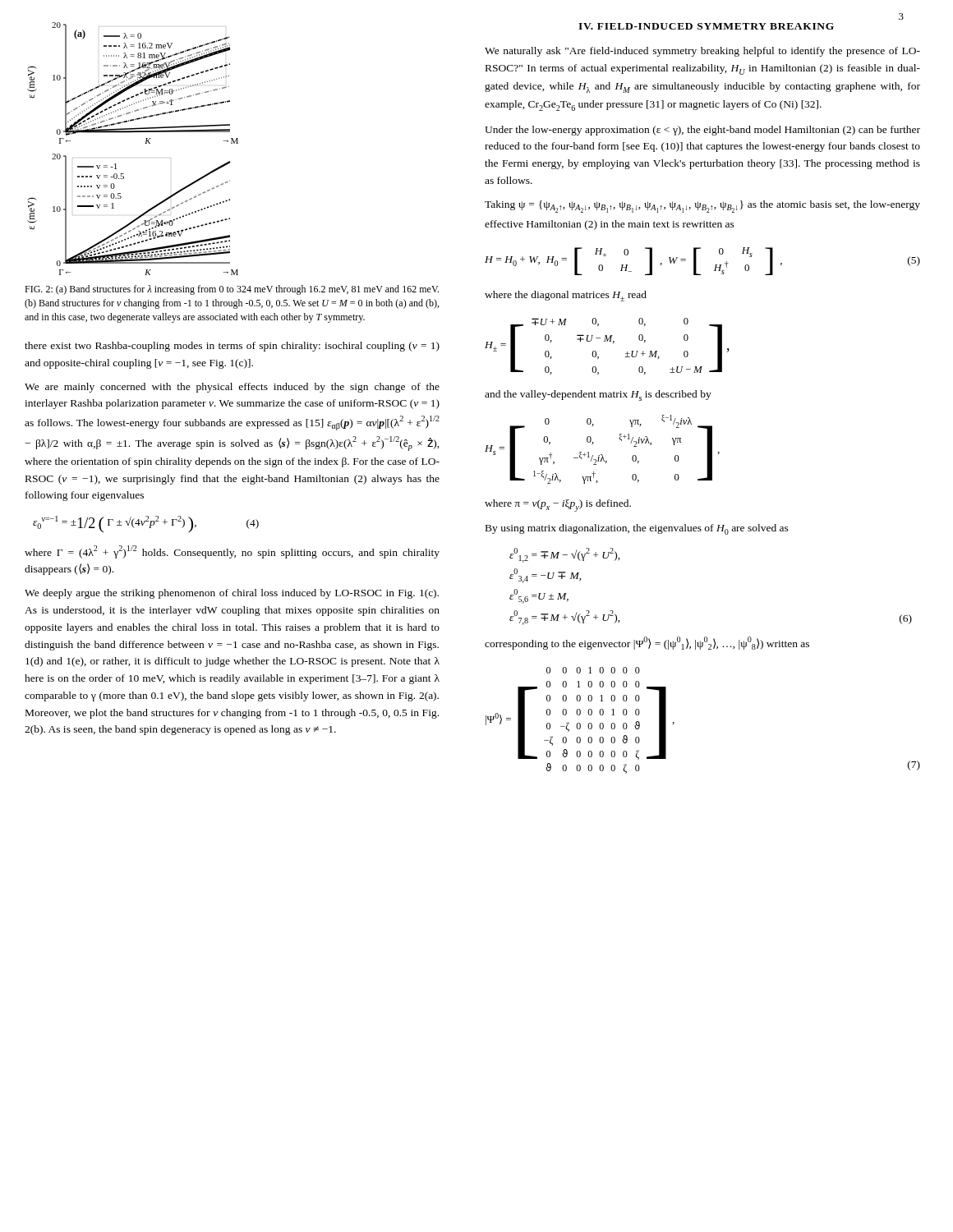Locate the formula that opens with "H = H0"
The width and height of the screenshot is (953, 1232).
click(702, 260)
